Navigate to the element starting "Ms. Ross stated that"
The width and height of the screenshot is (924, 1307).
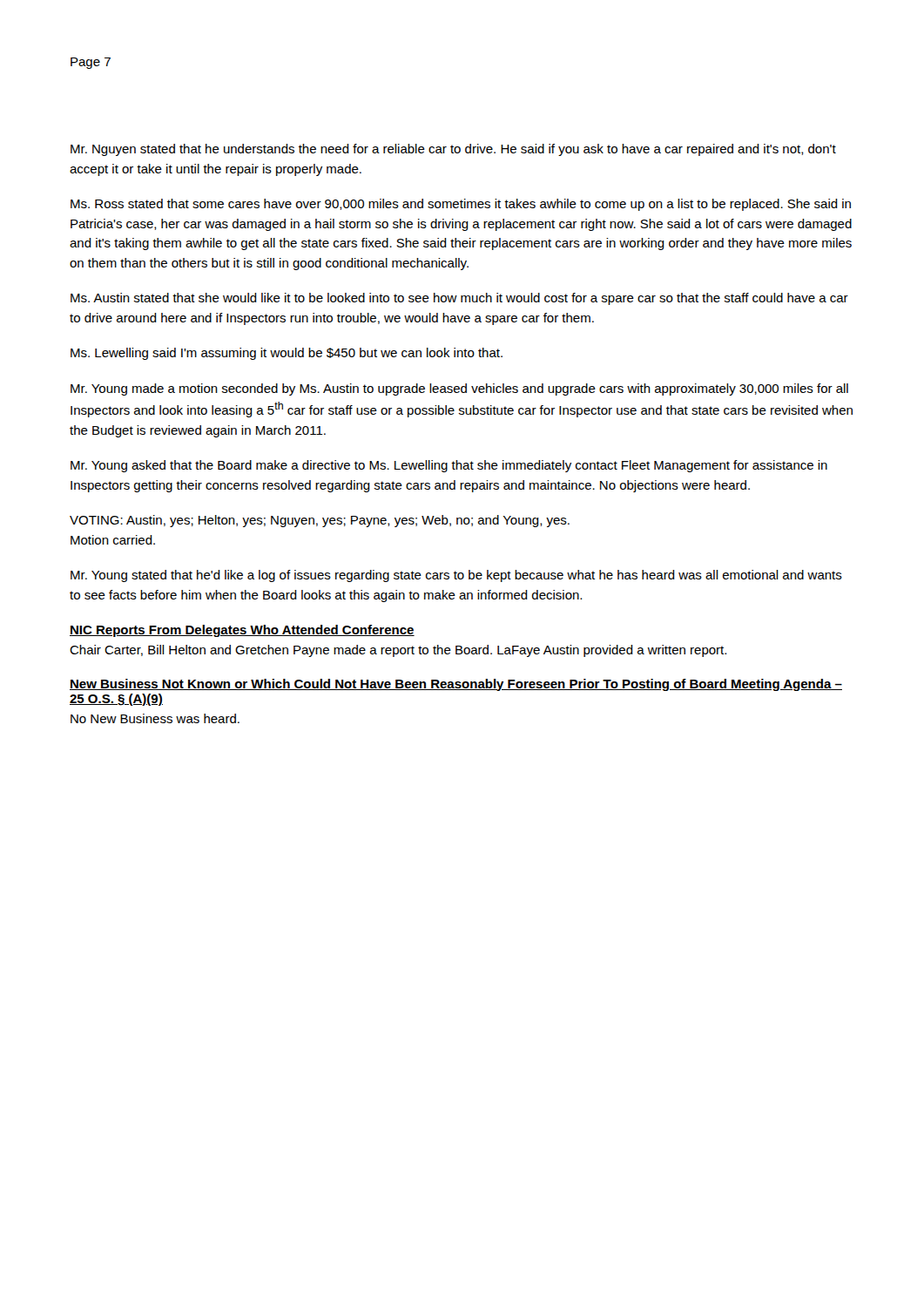[461, 233]
